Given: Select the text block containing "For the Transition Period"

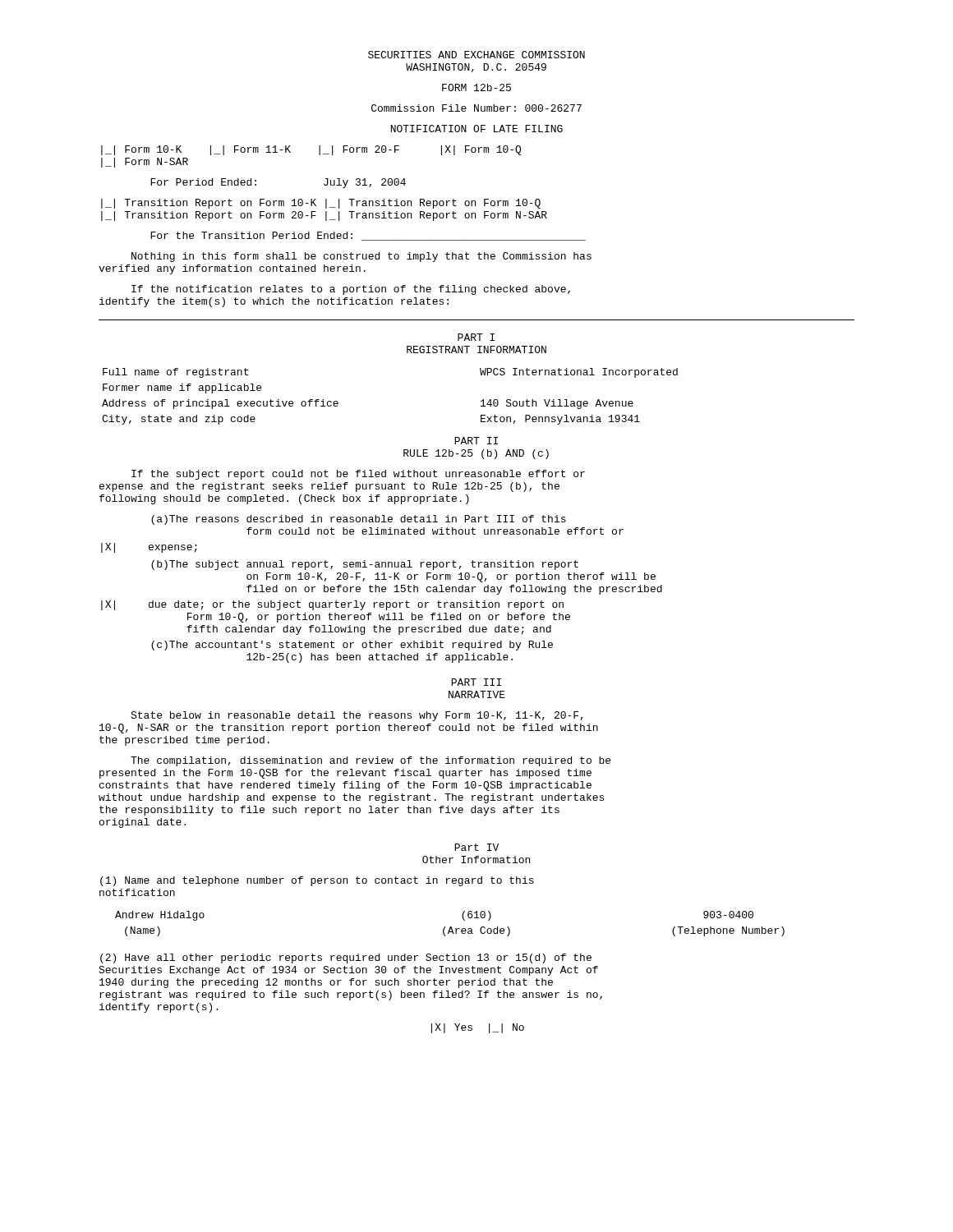Looking at the screenshot, I should click(342, 236).
